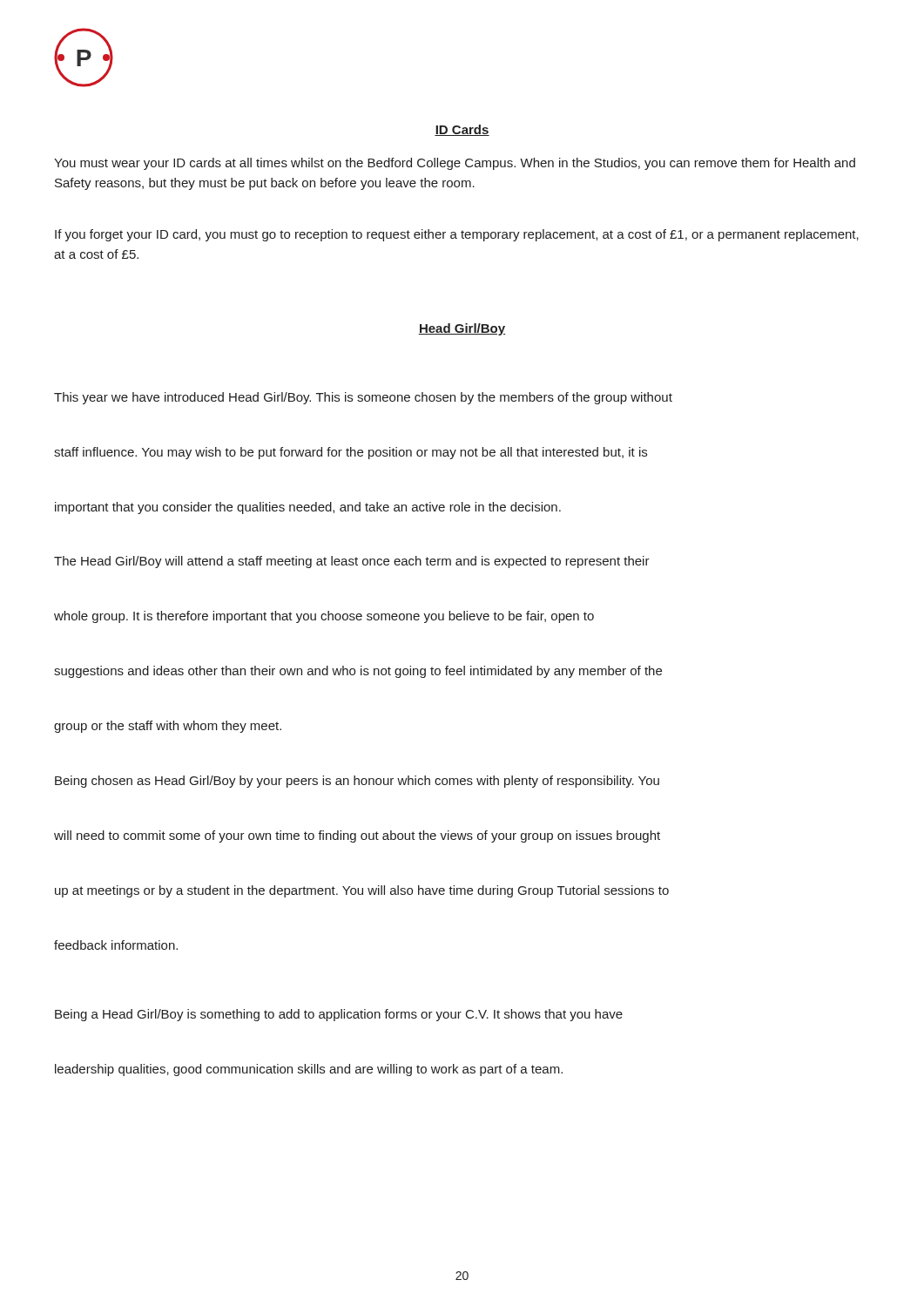924x1307 pixels.
Task: Find the text block containing "You must wear your ID"
Action: coord(455,172)
